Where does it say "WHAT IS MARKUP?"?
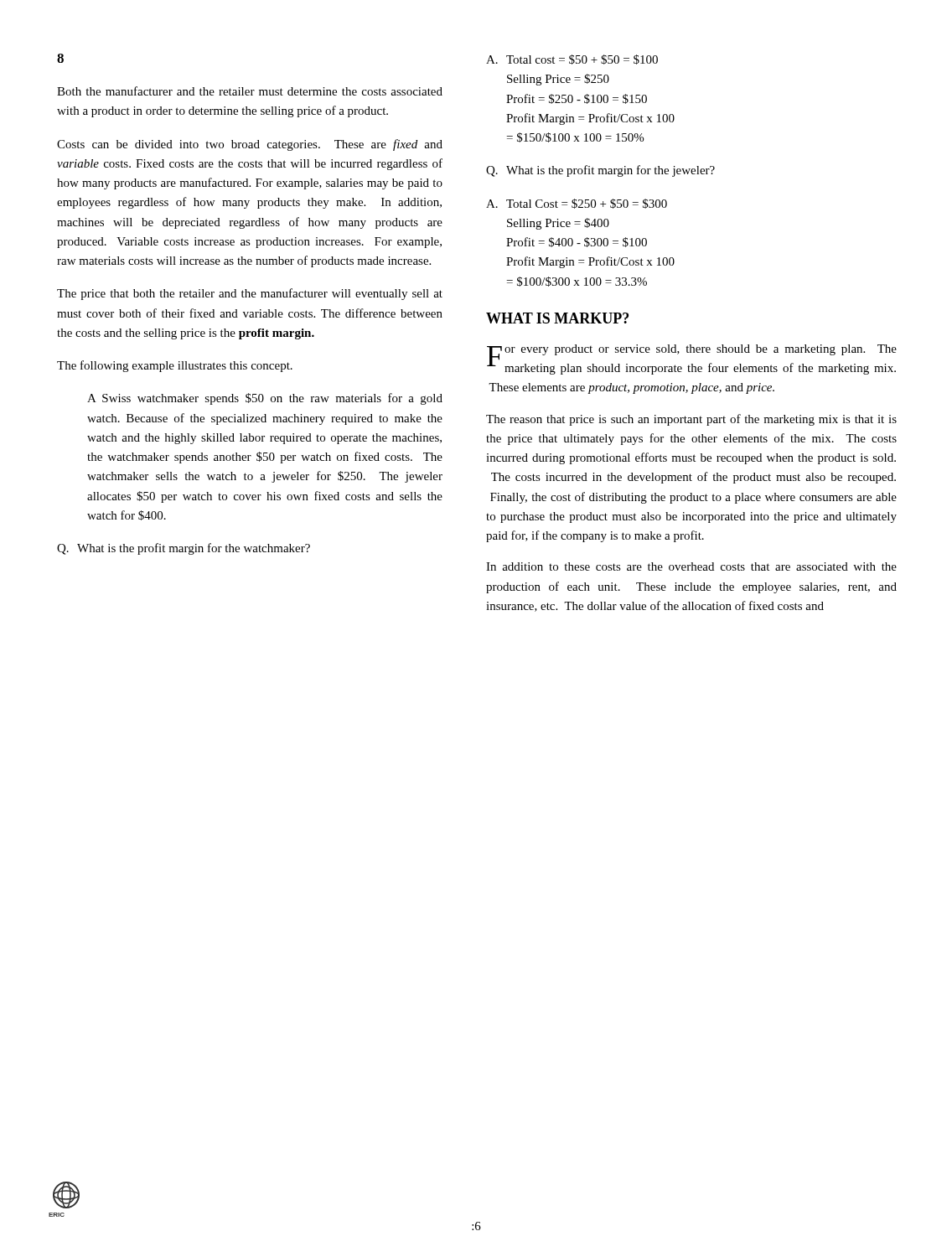Screen dimensions: 1257x952 [558, 318]
